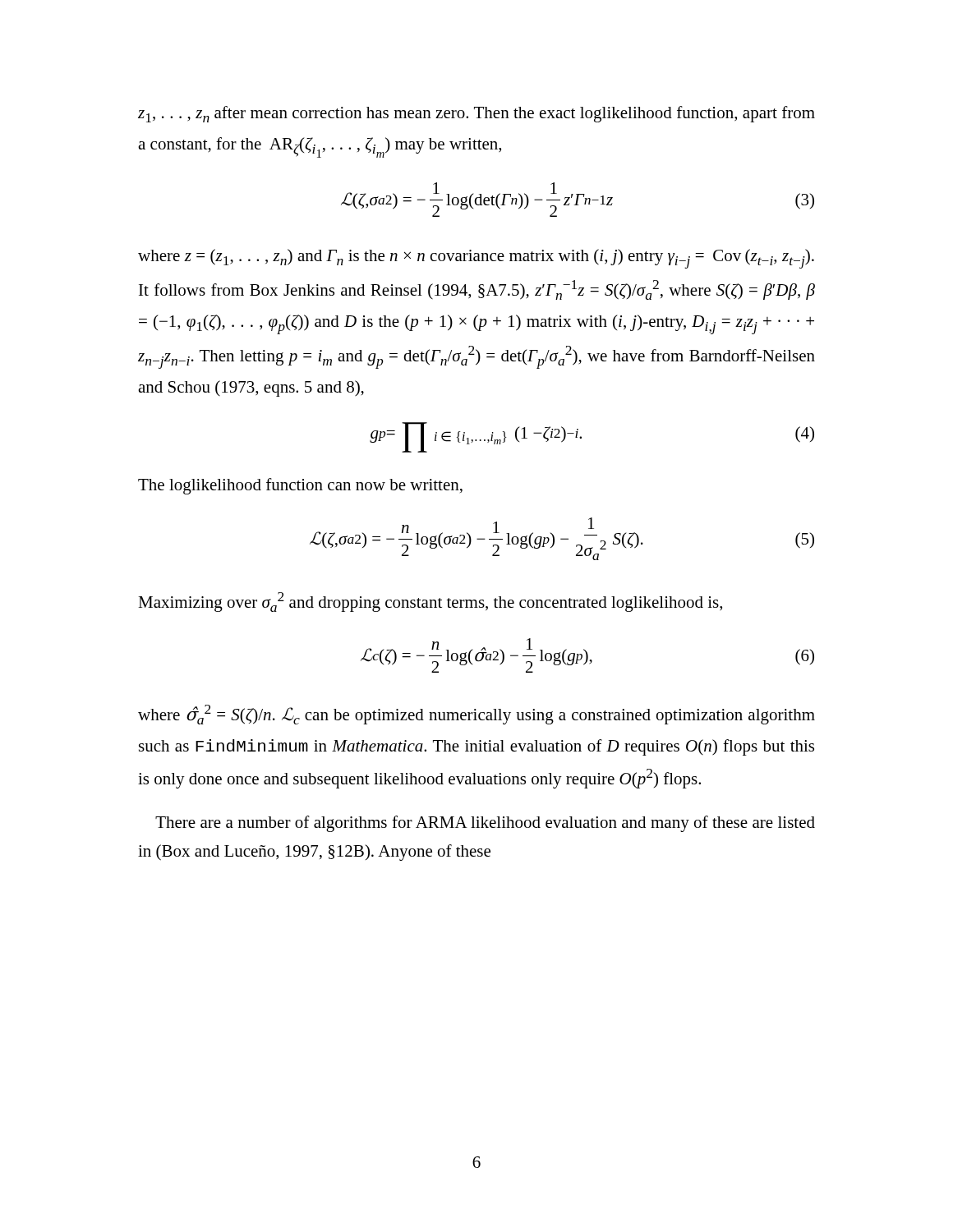Navigate to the region starting "The loglikelihood function can now"
953x1232 pixels.
click(301, 484)
